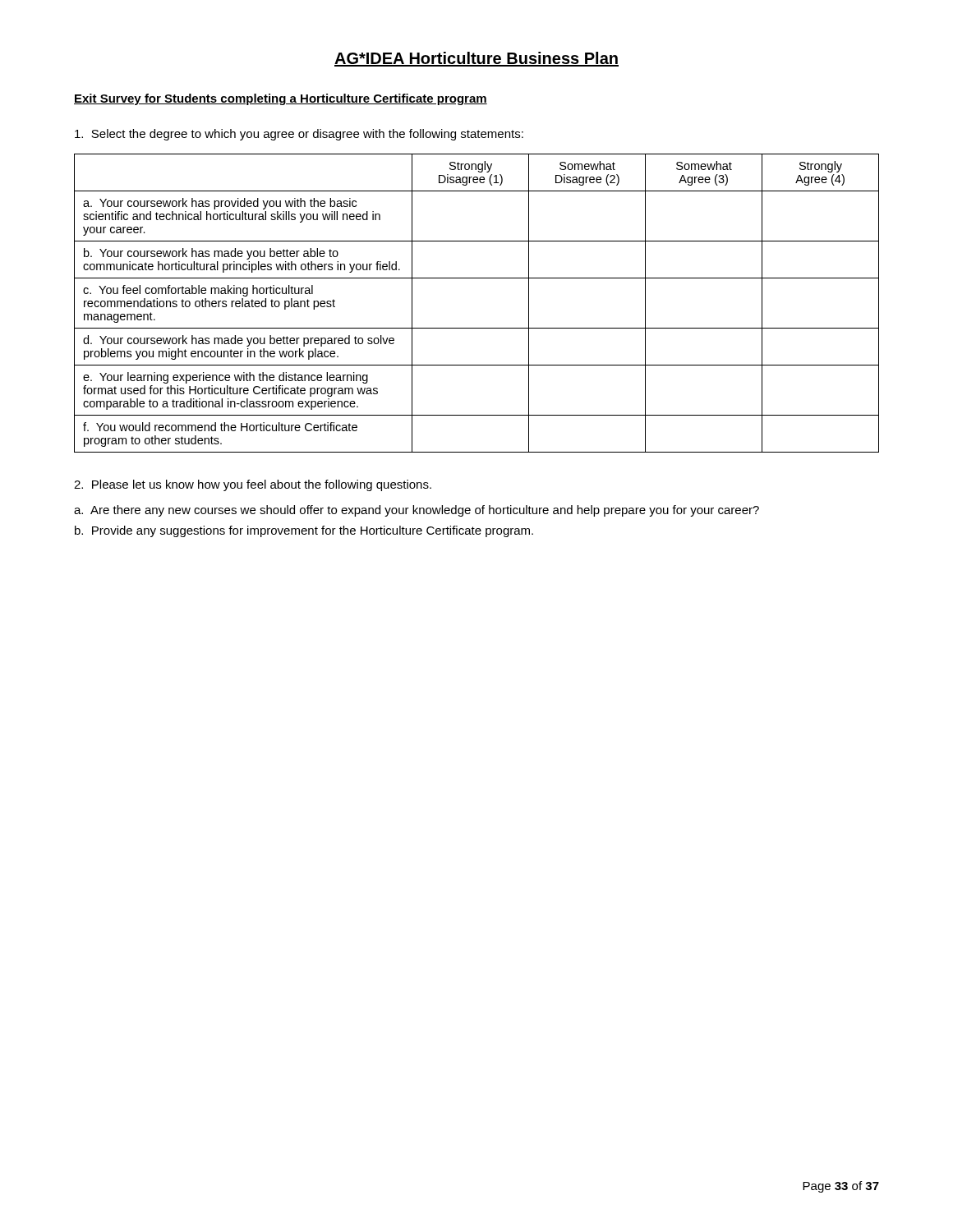Find the table that mentions "f. You would recommend"

tap(476, 303)
